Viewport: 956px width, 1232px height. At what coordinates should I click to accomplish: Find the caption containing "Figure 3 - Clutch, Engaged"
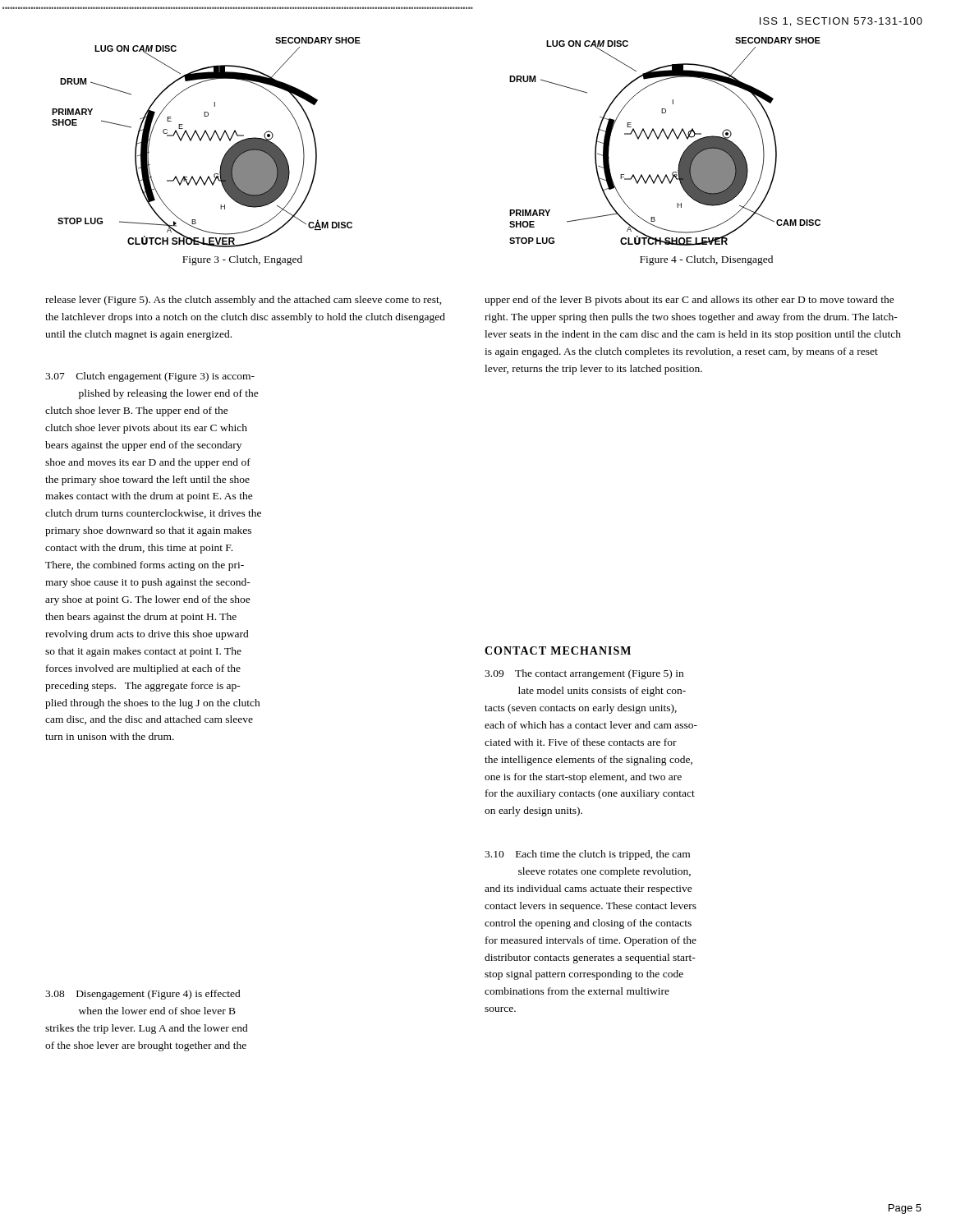242,259
